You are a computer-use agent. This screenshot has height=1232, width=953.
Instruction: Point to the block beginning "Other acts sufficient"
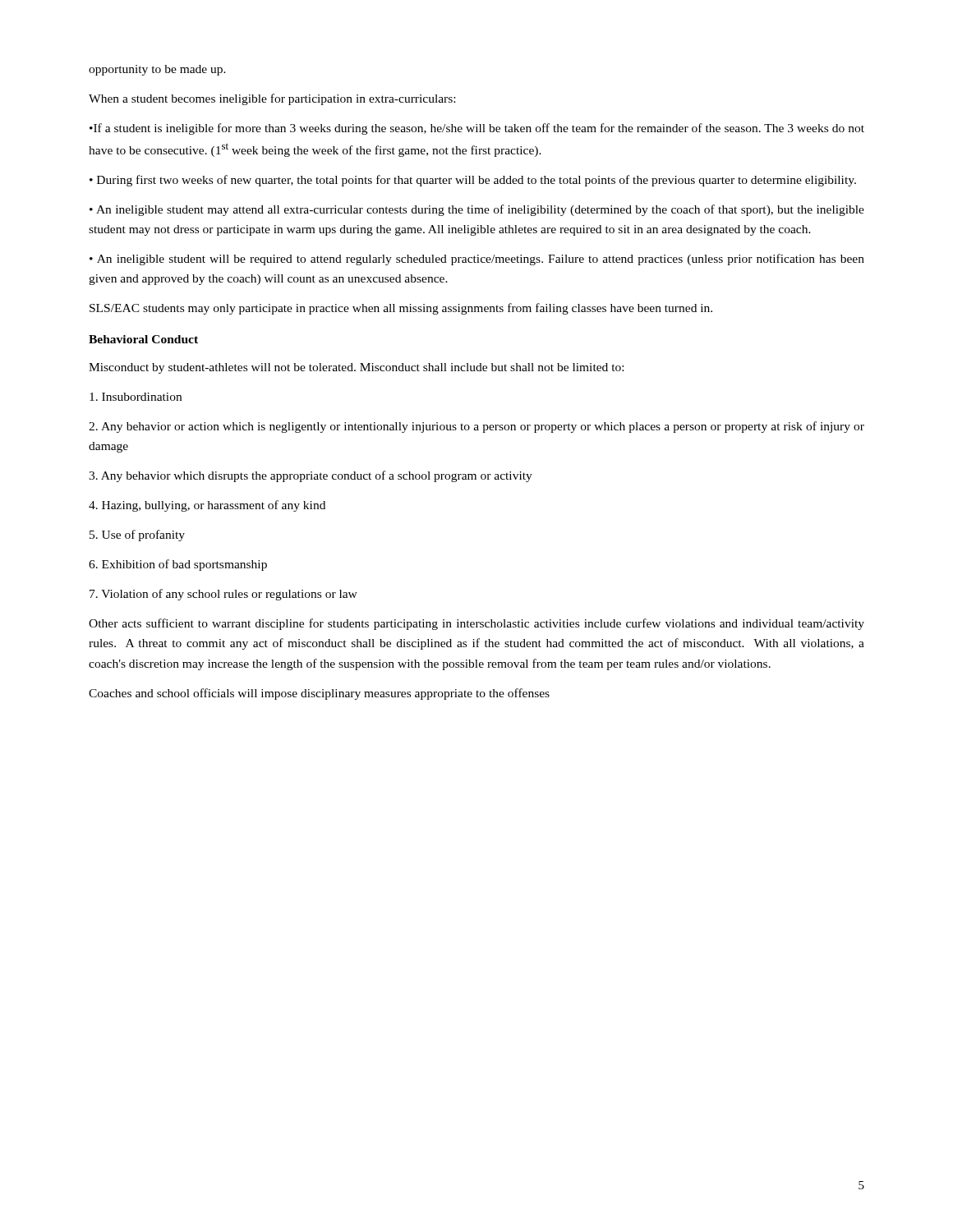click(x=476, y=643)
